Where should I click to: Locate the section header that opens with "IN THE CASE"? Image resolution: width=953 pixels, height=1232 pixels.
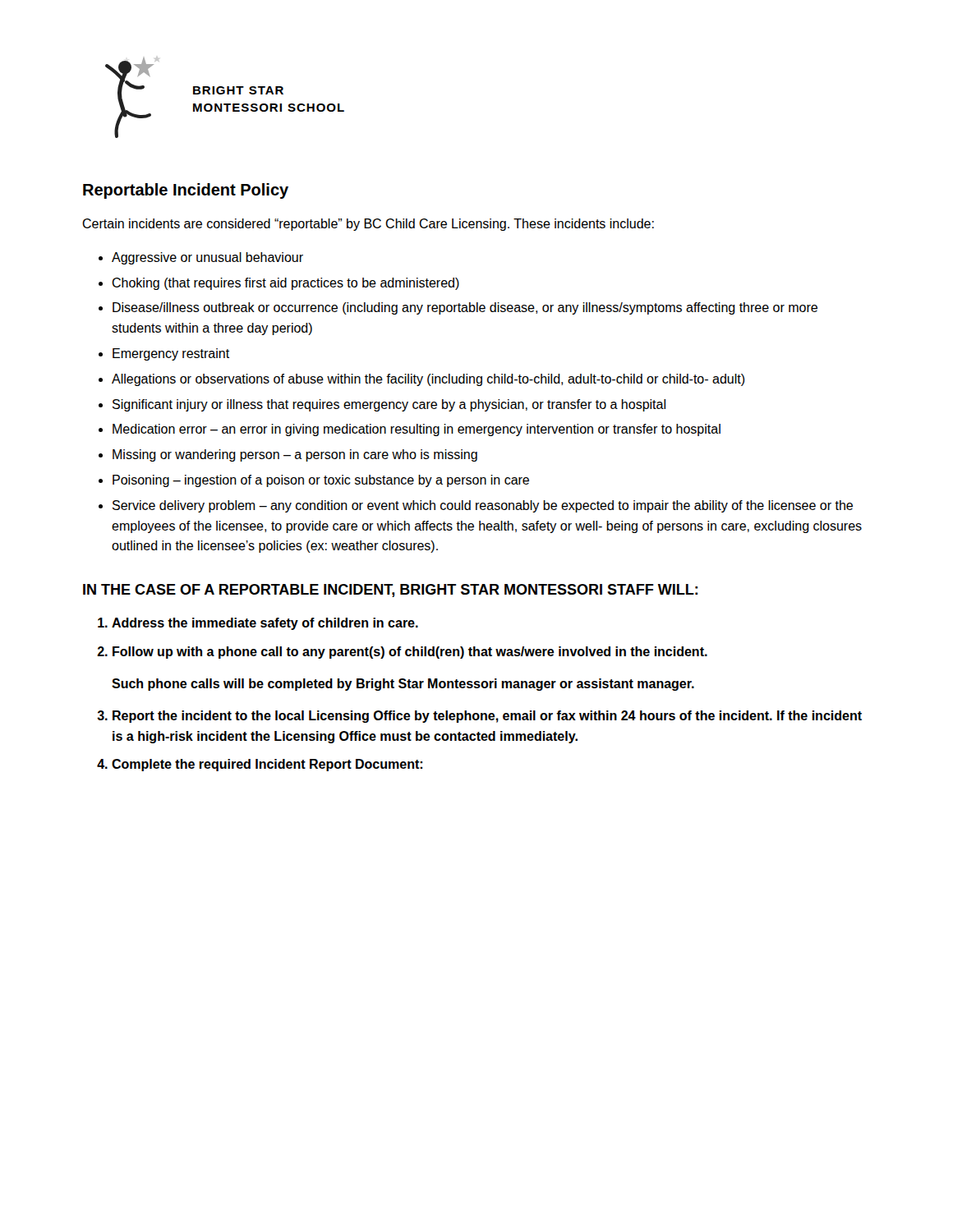[x=390, y=590]
